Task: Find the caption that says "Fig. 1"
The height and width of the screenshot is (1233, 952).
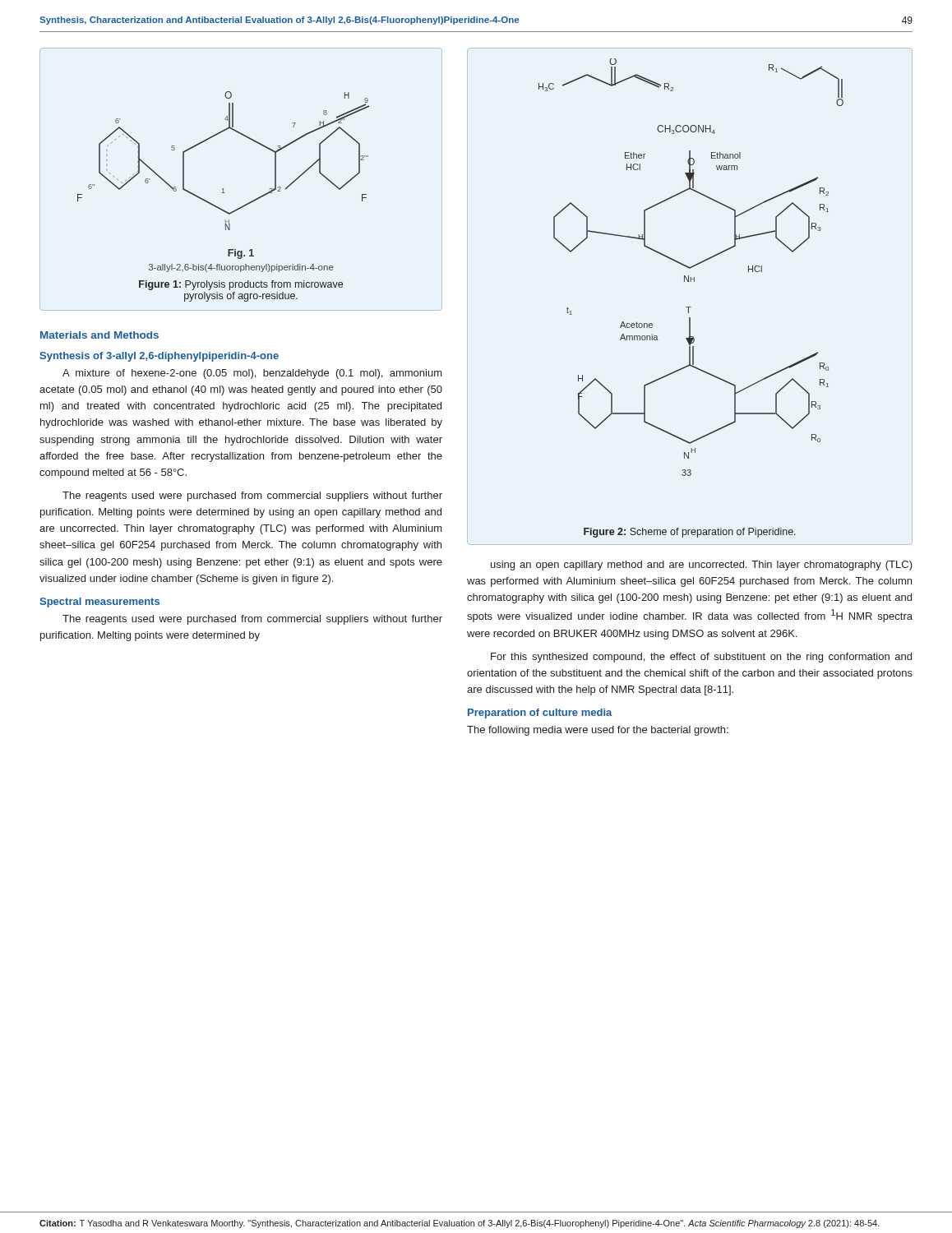Action: 241,253
